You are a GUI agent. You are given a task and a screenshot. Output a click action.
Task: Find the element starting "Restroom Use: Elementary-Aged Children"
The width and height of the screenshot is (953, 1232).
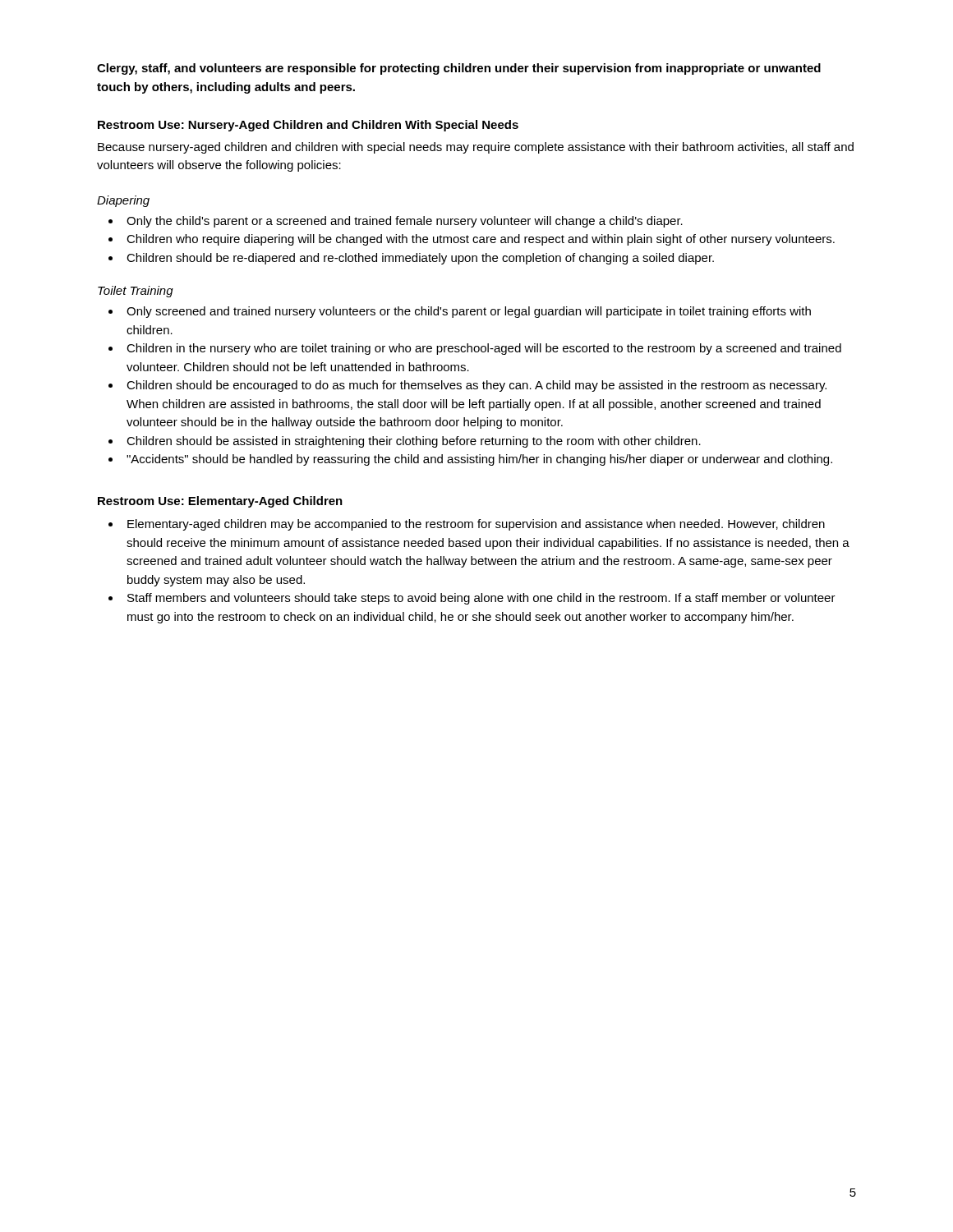pyautogui.click(x=220, y=500)
